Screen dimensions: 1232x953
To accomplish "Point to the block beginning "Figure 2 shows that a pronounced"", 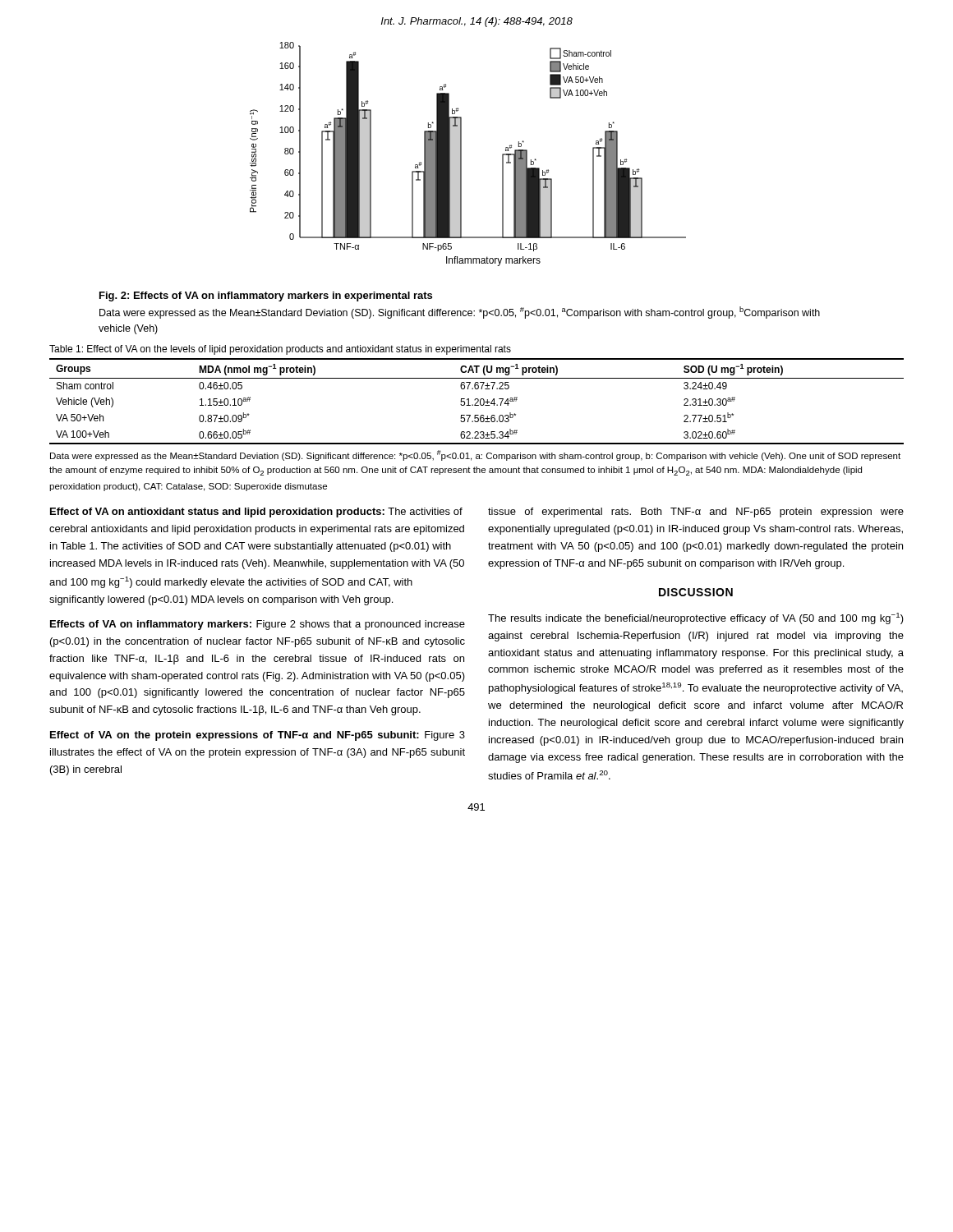I will pyautogui.click(x=257, y=667).
